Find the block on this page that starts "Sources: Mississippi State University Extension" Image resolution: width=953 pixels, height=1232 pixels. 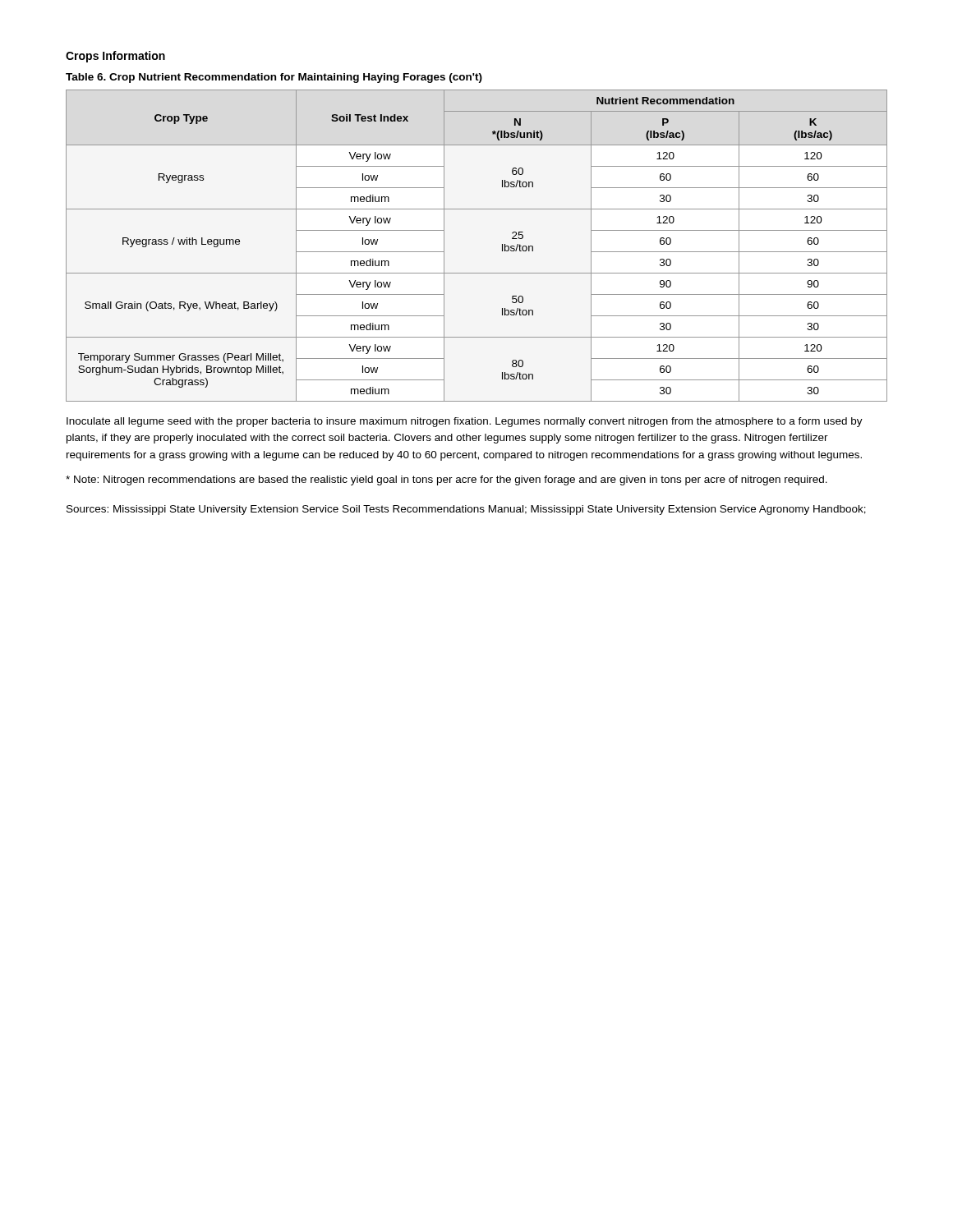(466, 509)
